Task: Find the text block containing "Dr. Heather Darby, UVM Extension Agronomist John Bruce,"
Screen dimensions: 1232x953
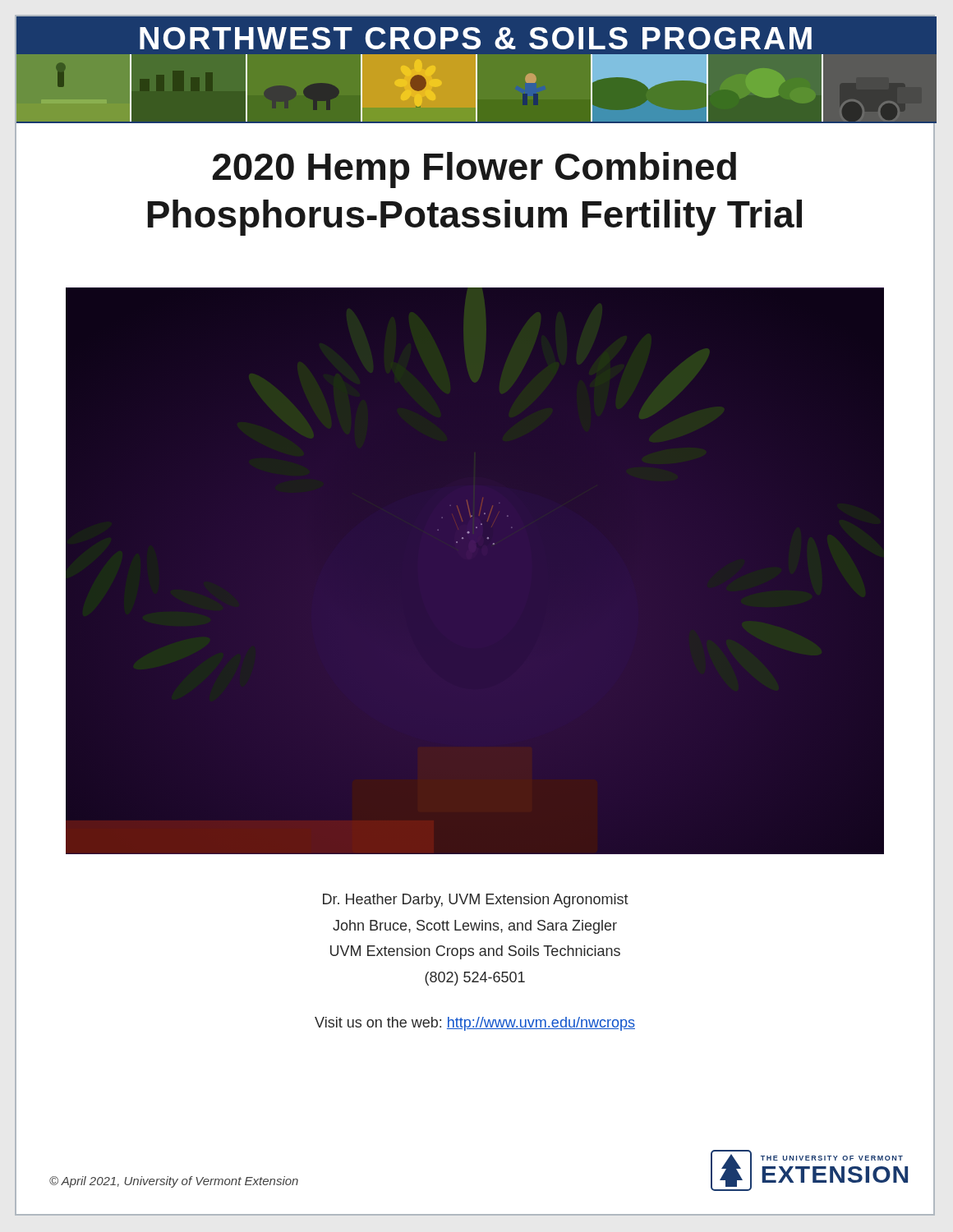Action: (x=475, y=938)
